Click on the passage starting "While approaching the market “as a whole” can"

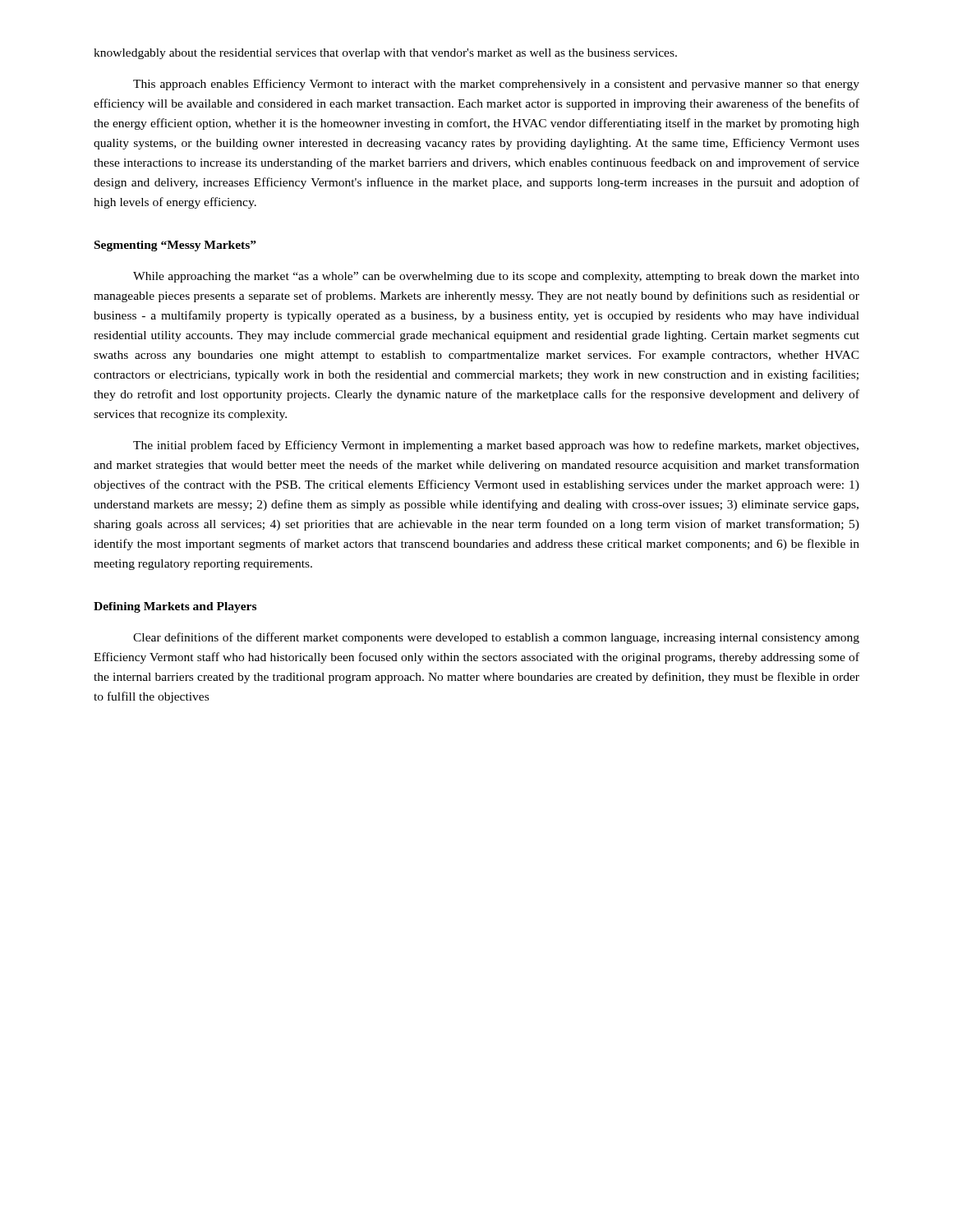(496, 277)
